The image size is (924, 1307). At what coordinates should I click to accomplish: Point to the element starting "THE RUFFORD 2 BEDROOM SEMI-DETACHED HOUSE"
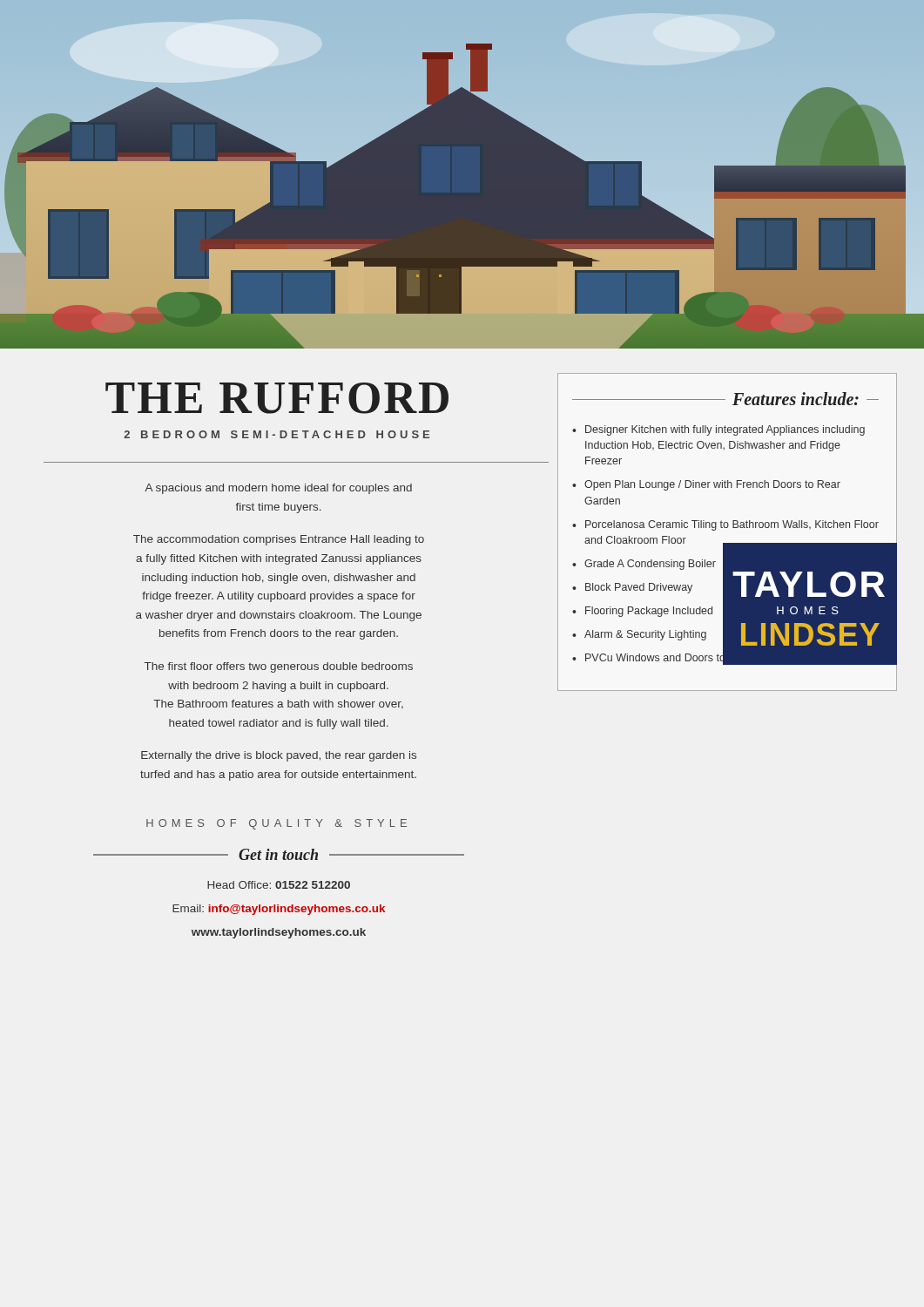click(x=279, y=407)
